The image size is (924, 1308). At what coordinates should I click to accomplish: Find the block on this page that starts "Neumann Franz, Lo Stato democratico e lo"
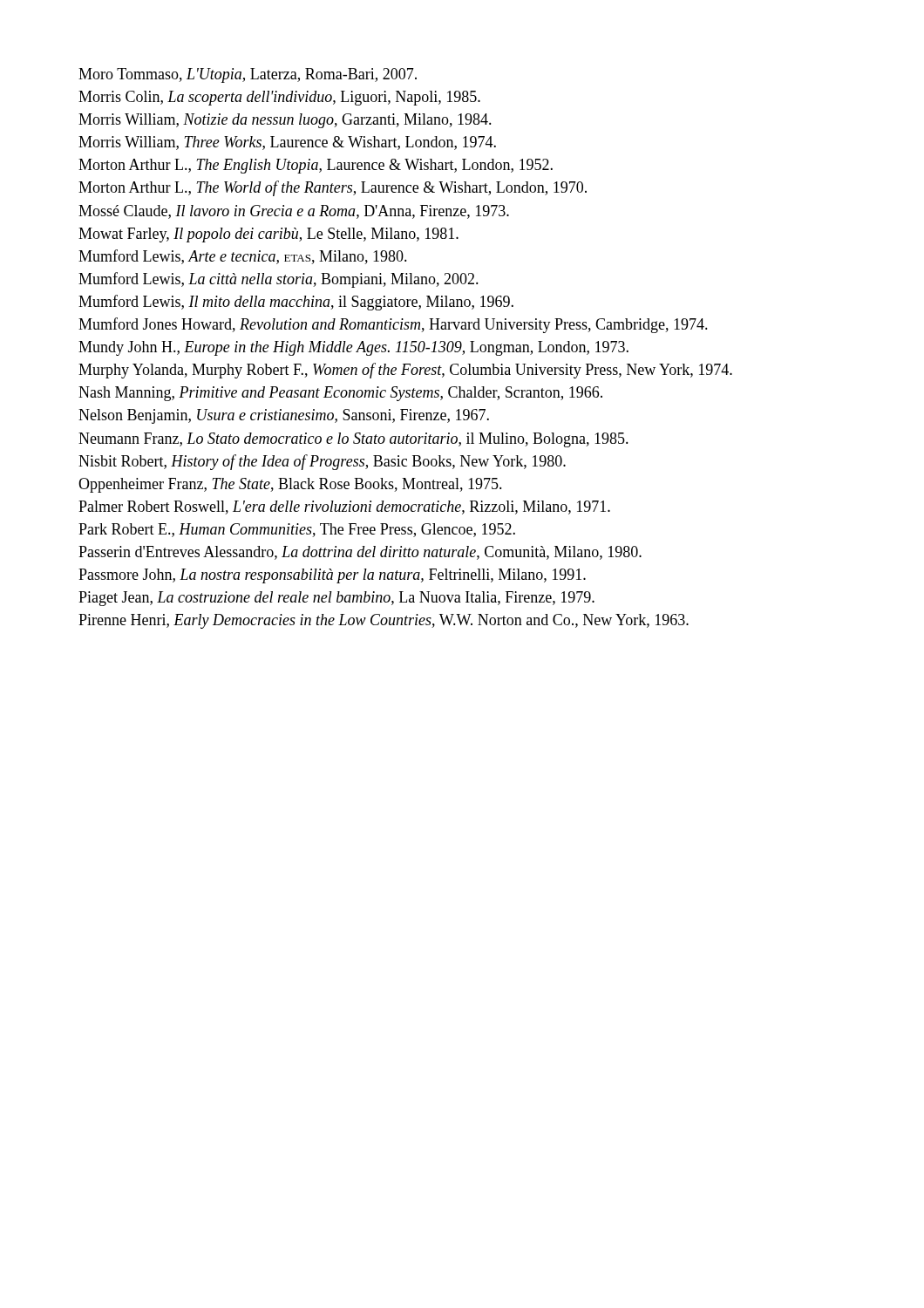coord(354,438)
